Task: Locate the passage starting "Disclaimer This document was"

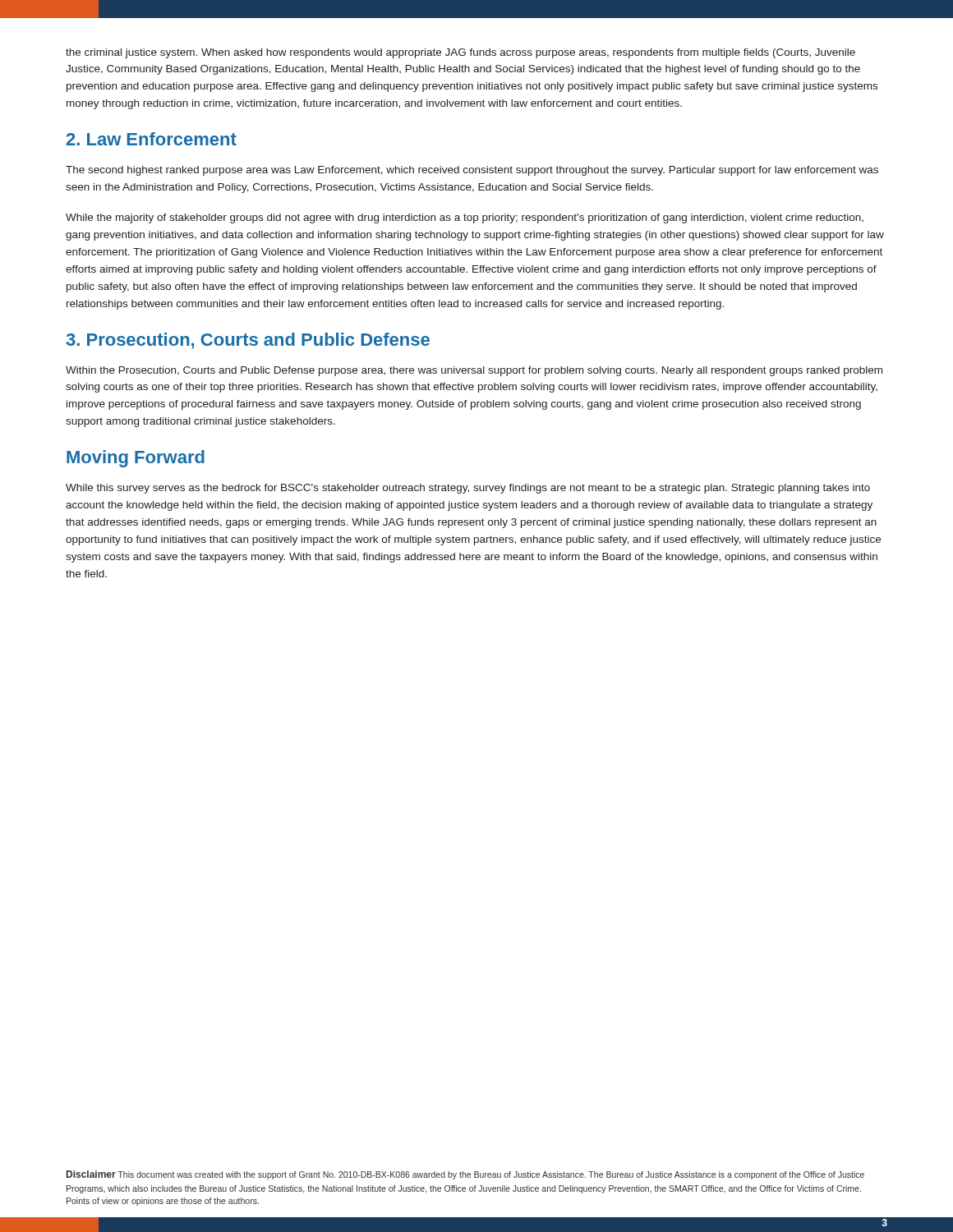Action: click(476, 1188)
